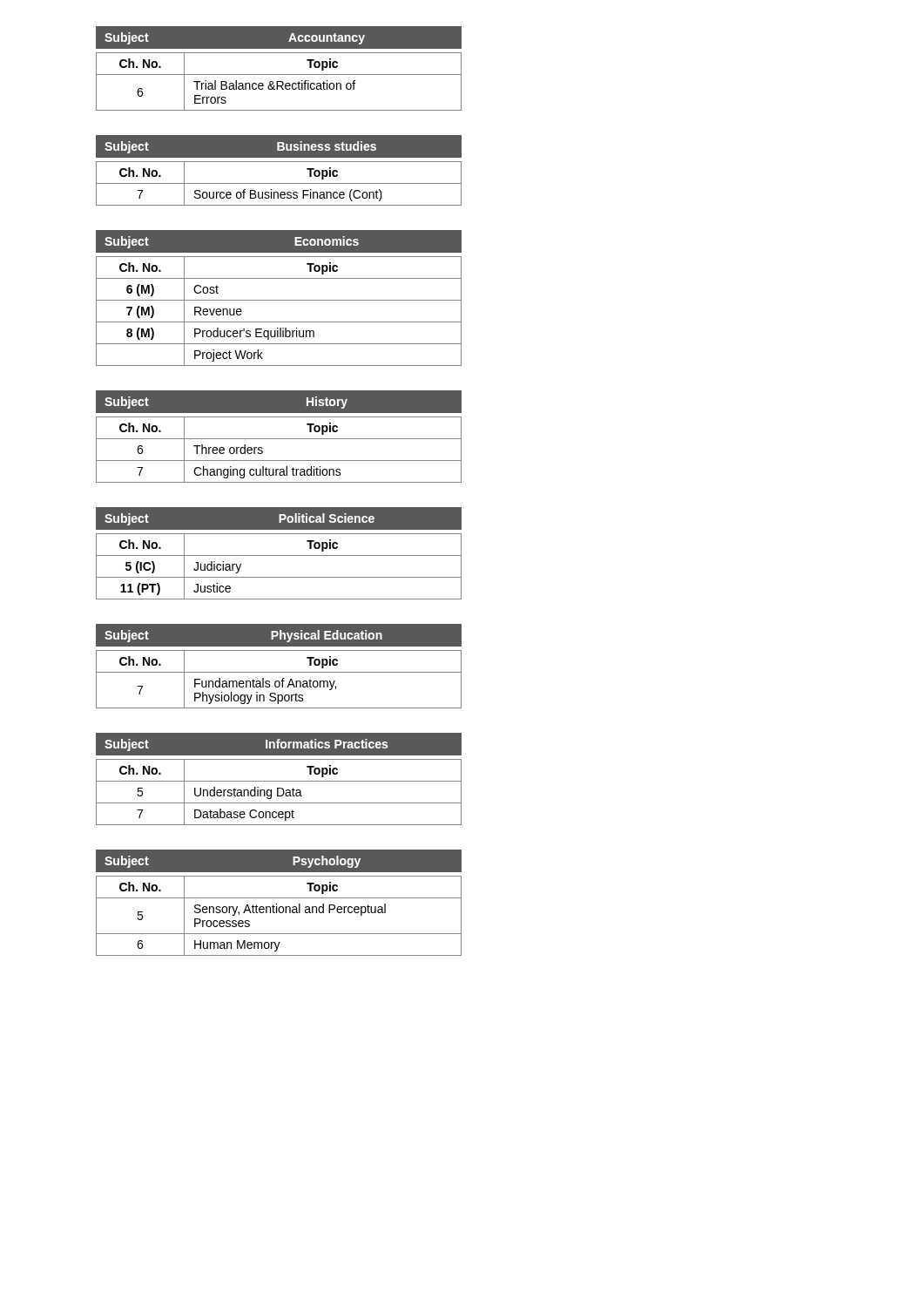Locate the table with the text "Informatics Practices"
The height and width of the screenshot is (1307, 924).
279,779
